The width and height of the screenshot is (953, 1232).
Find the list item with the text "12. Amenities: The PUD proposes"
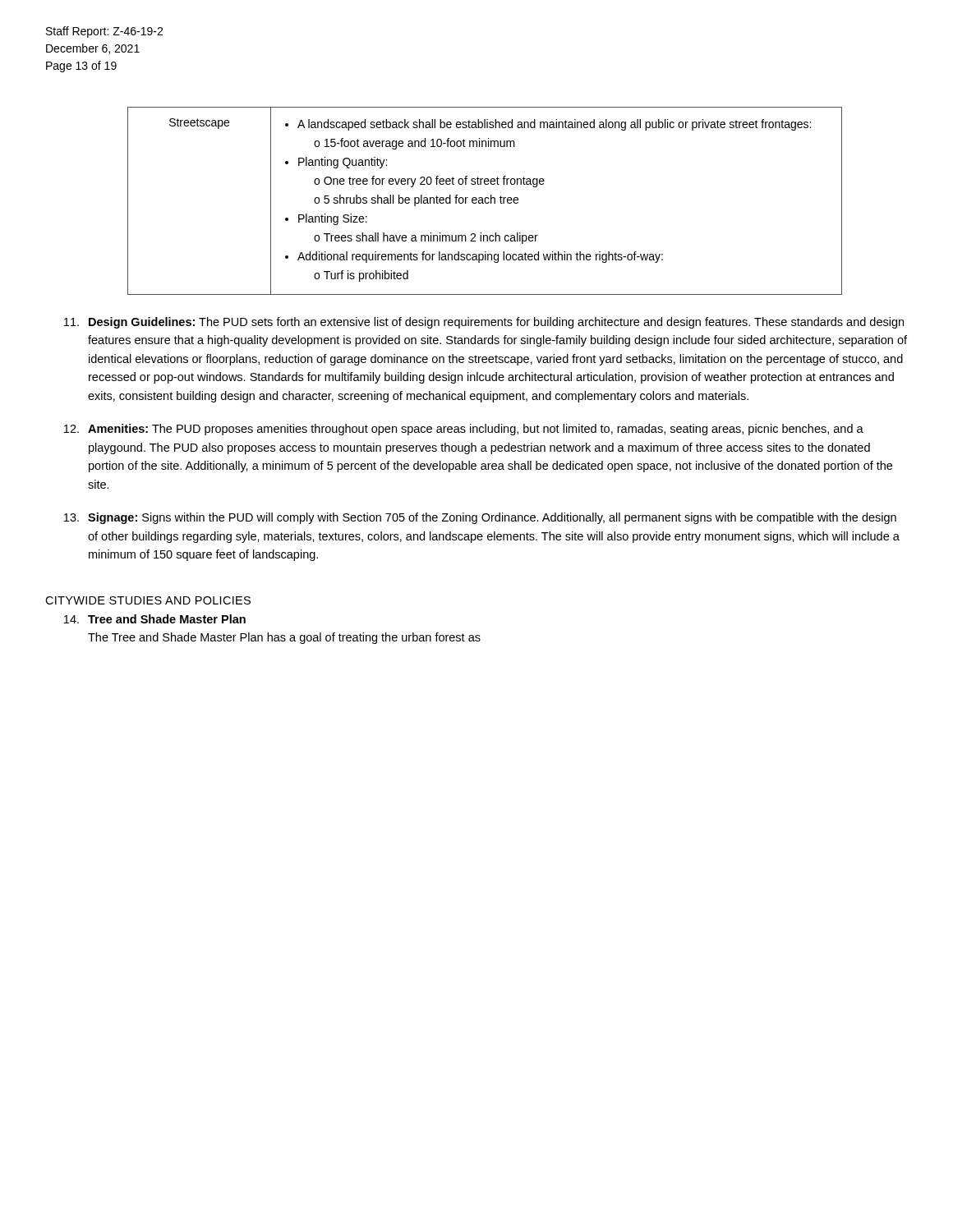476,457
